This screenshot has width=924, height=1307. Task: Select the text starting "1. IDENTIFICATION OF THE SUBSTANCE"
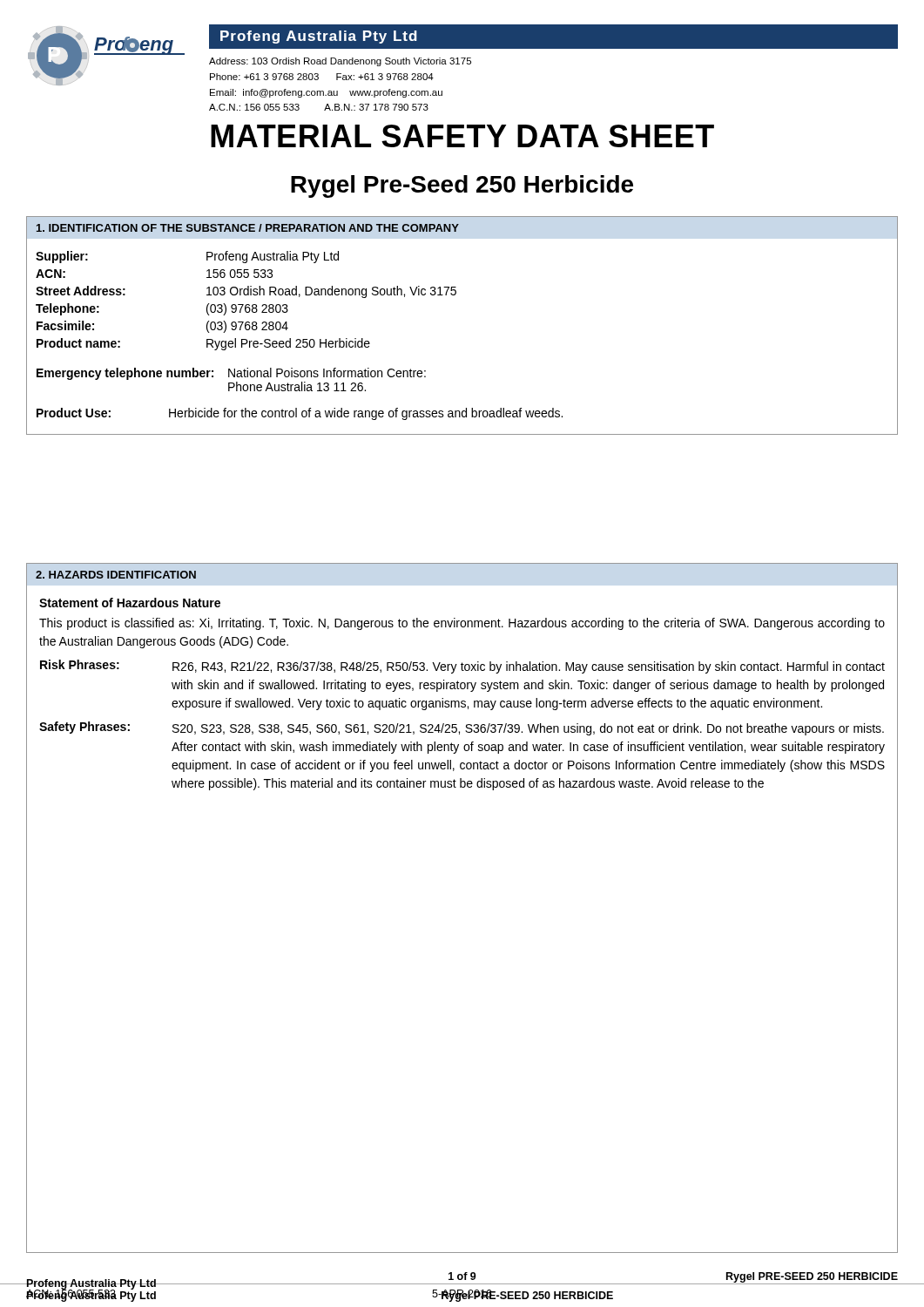pos(247,228)
